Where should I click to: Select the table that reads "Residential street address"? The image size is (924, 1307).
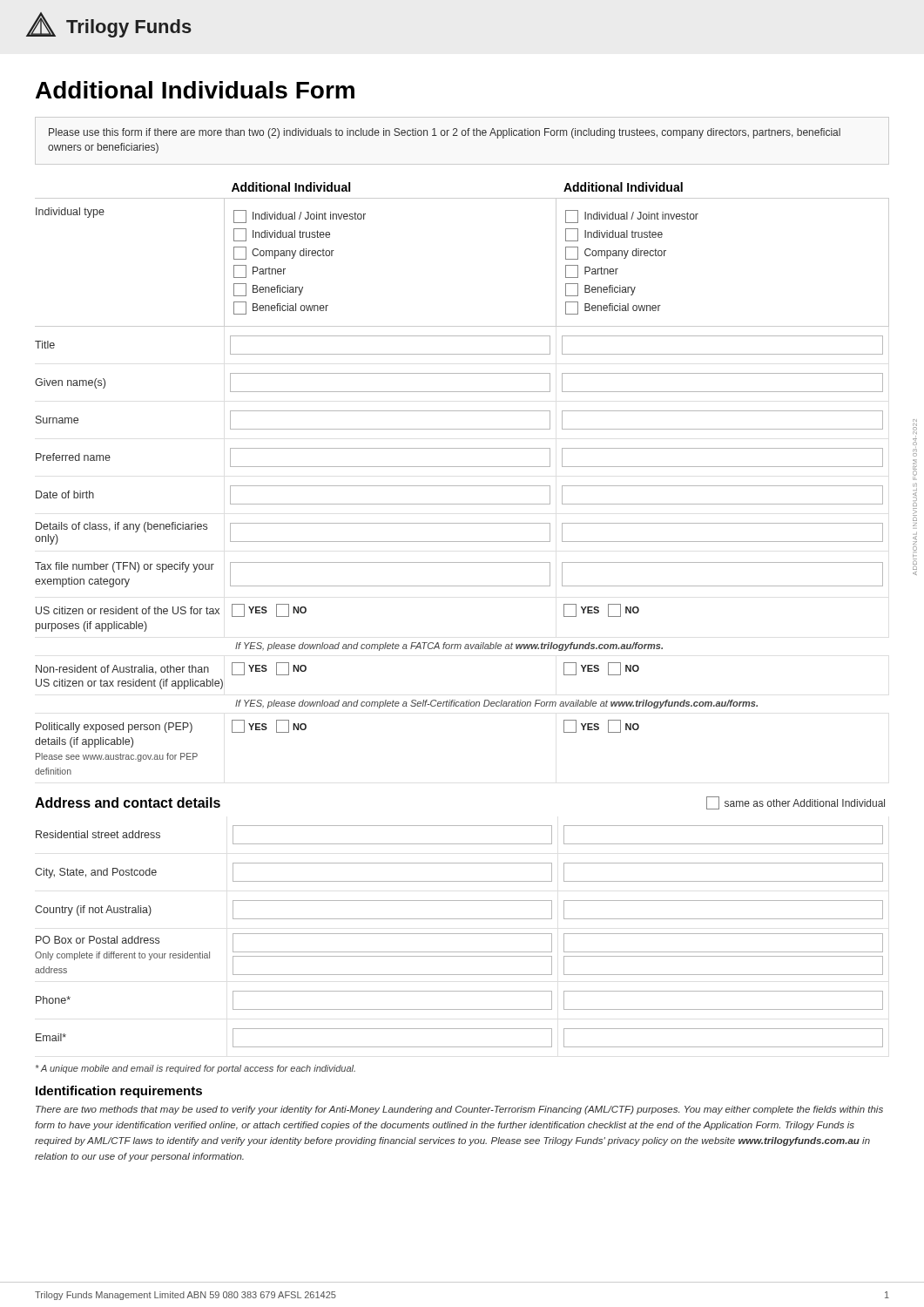click(462, 937)
